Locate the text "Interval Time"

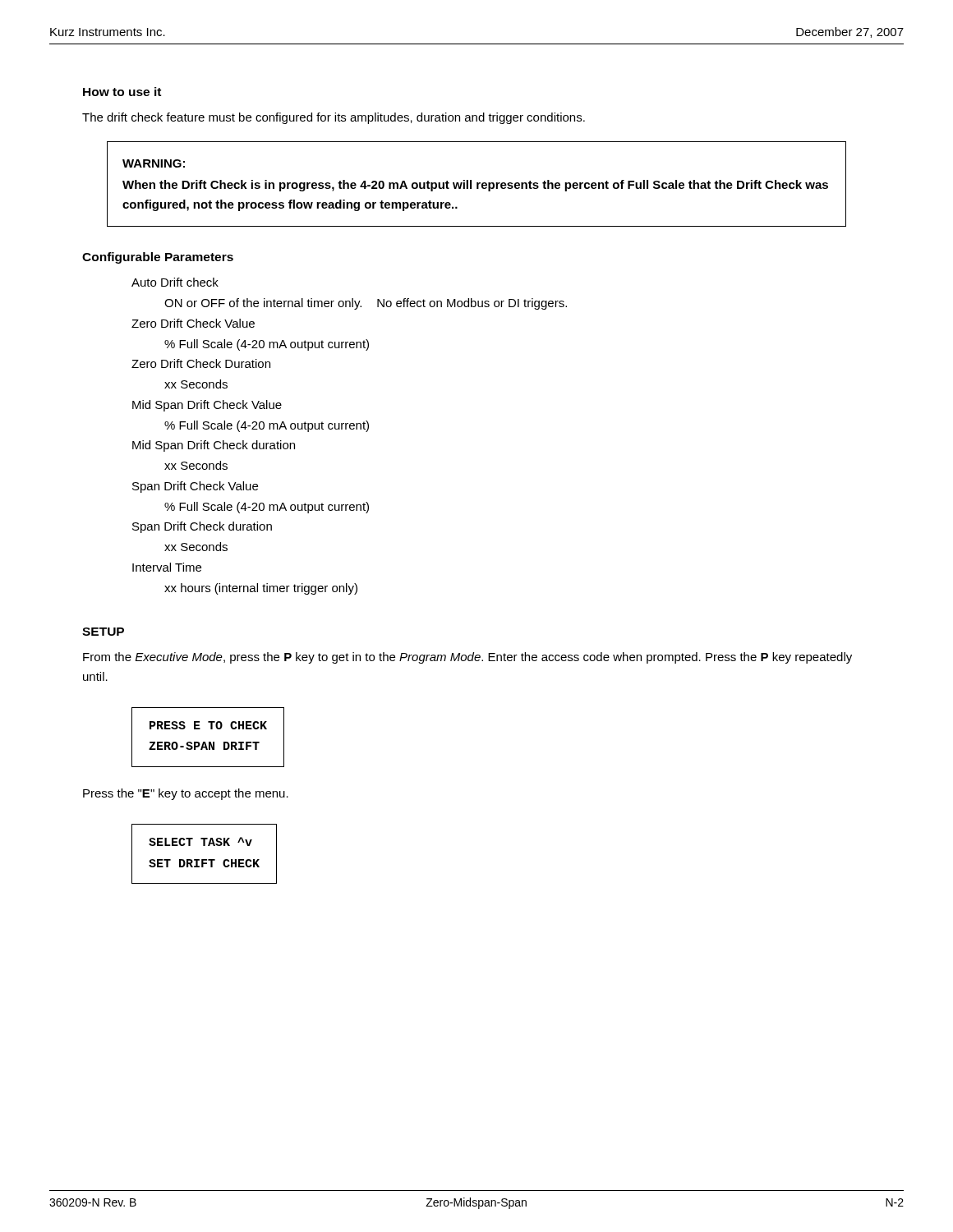pyautogui.click(x=167, y=567)
